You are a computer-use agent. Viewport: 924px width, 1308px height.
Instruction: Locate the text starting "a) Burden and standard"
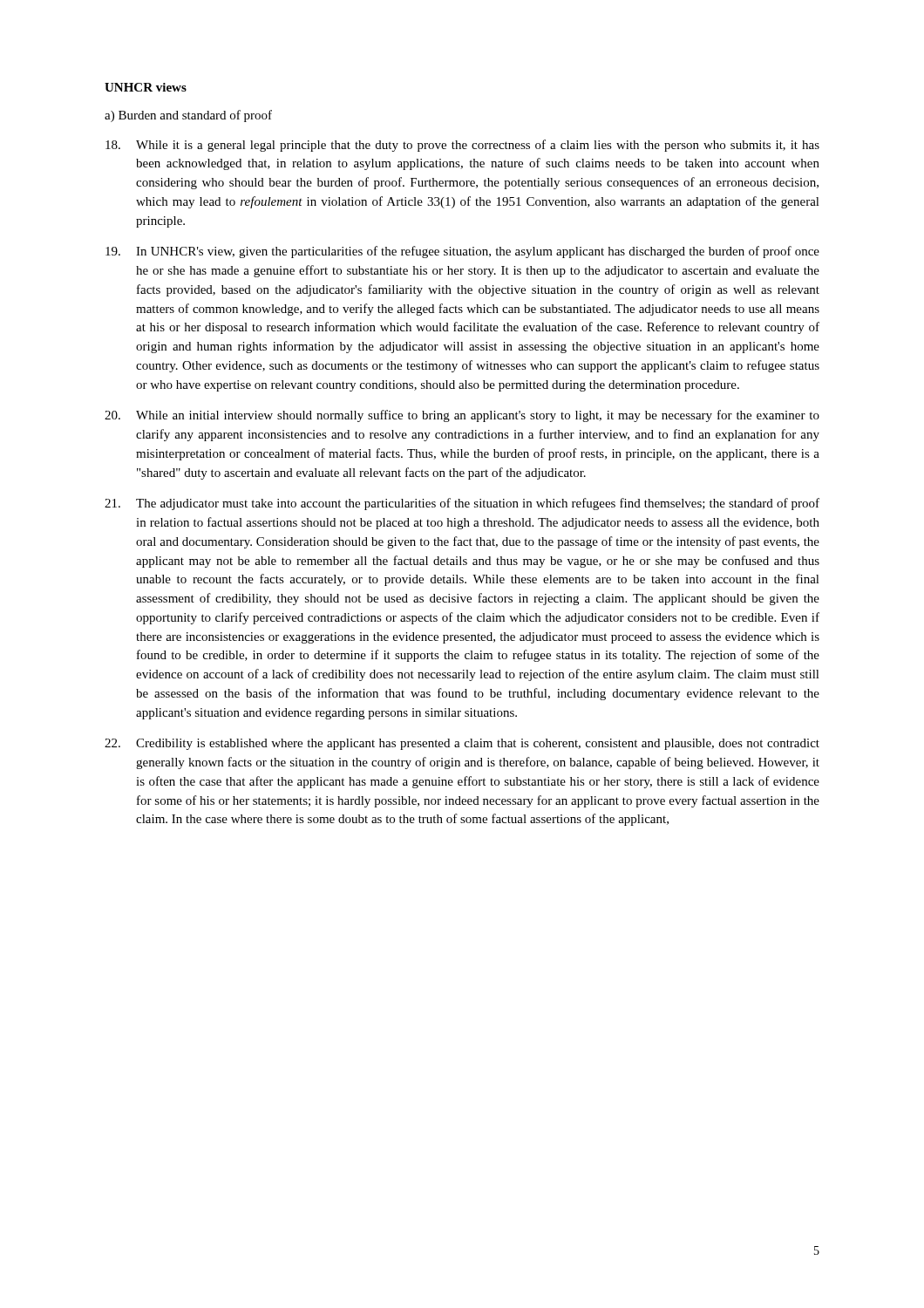188,115
